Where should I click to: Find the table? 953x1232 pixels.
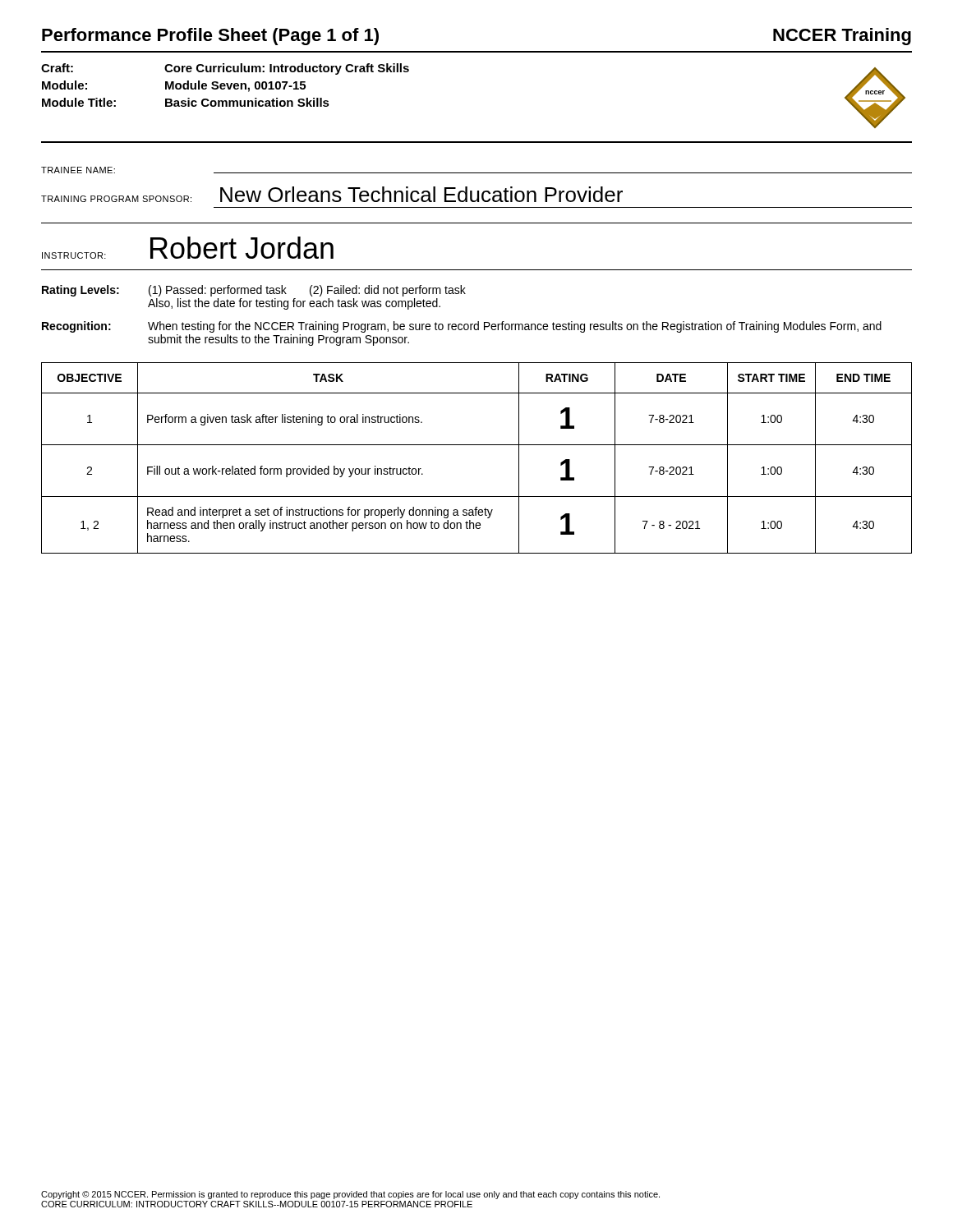[476, 458]
